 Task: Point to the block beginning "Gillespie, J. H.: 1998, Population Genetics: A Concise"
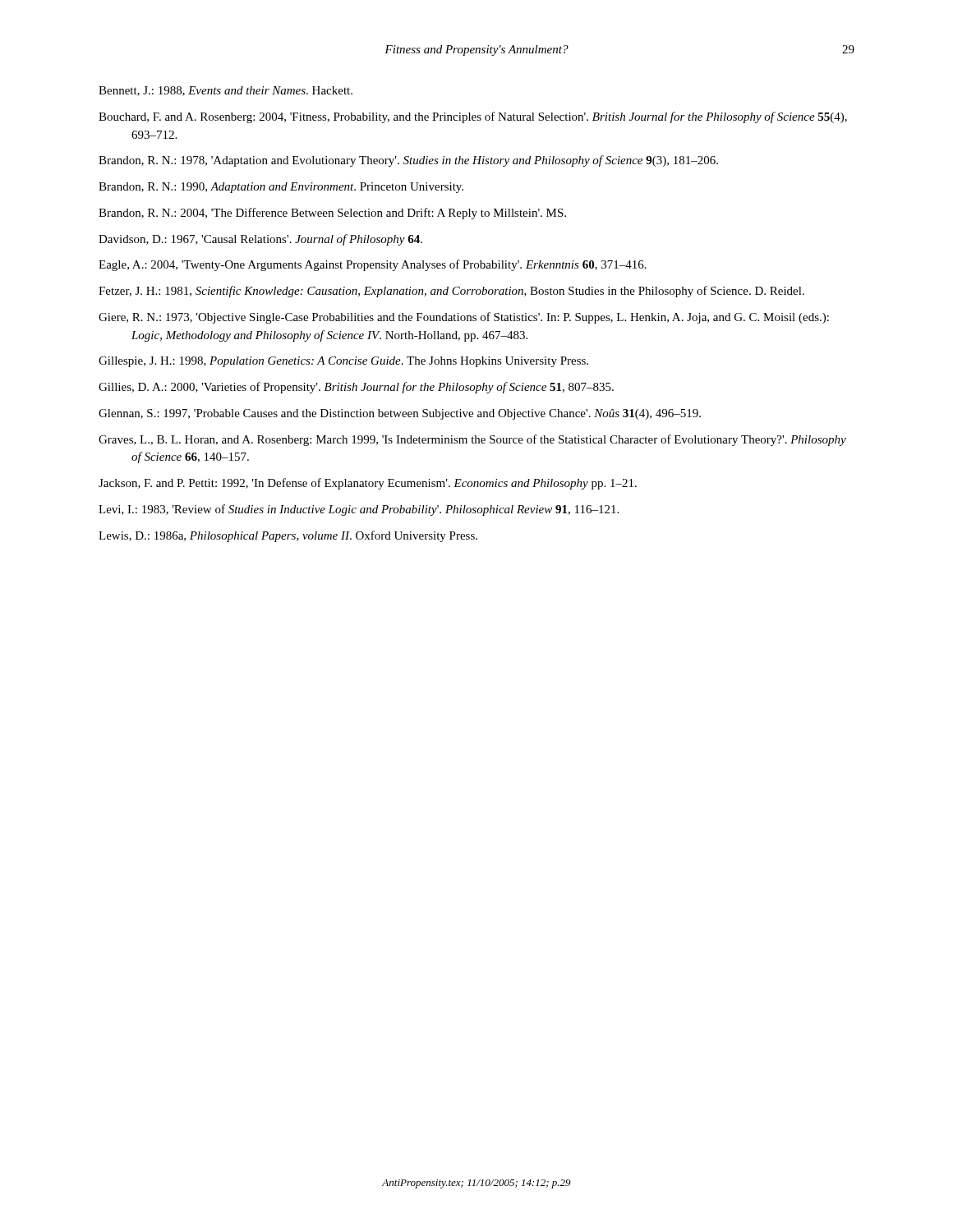click(344, 361)
